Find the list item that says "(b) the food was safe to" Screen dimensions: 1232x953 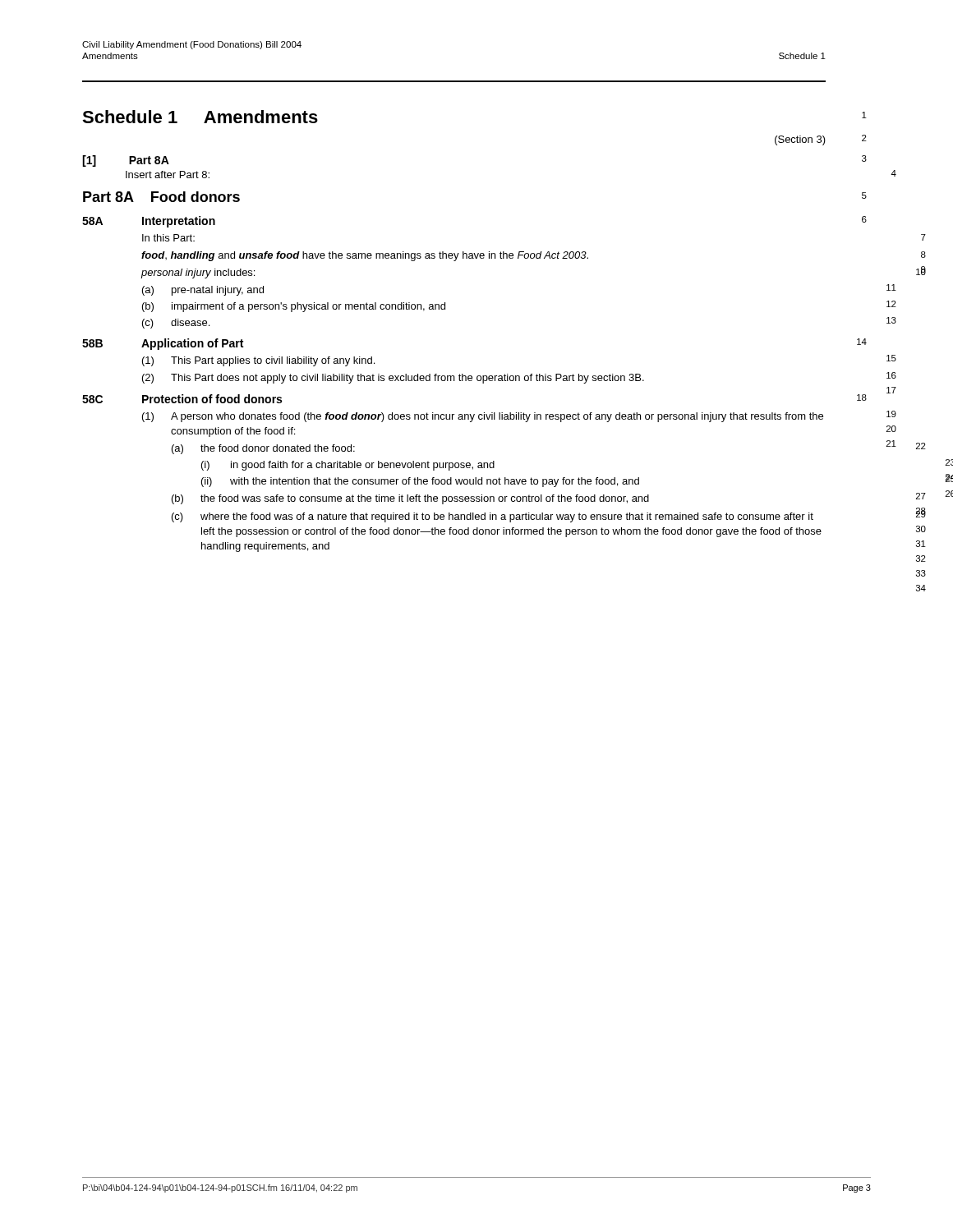pos(498,499)
